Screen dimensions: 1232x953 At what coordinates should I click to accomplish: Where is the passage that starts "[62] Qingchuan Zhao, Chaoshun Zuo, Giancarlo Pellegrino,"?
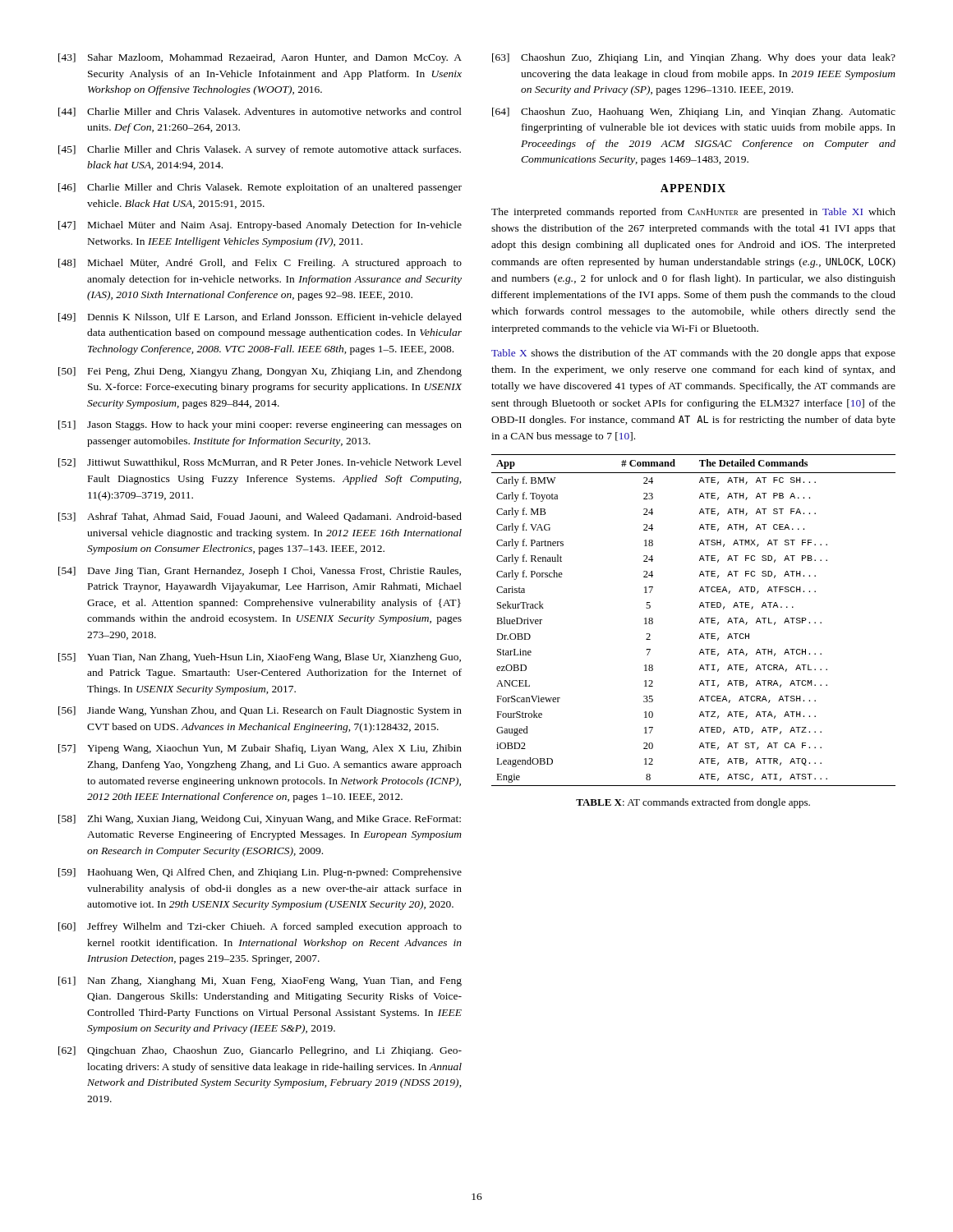(260, 1074)
